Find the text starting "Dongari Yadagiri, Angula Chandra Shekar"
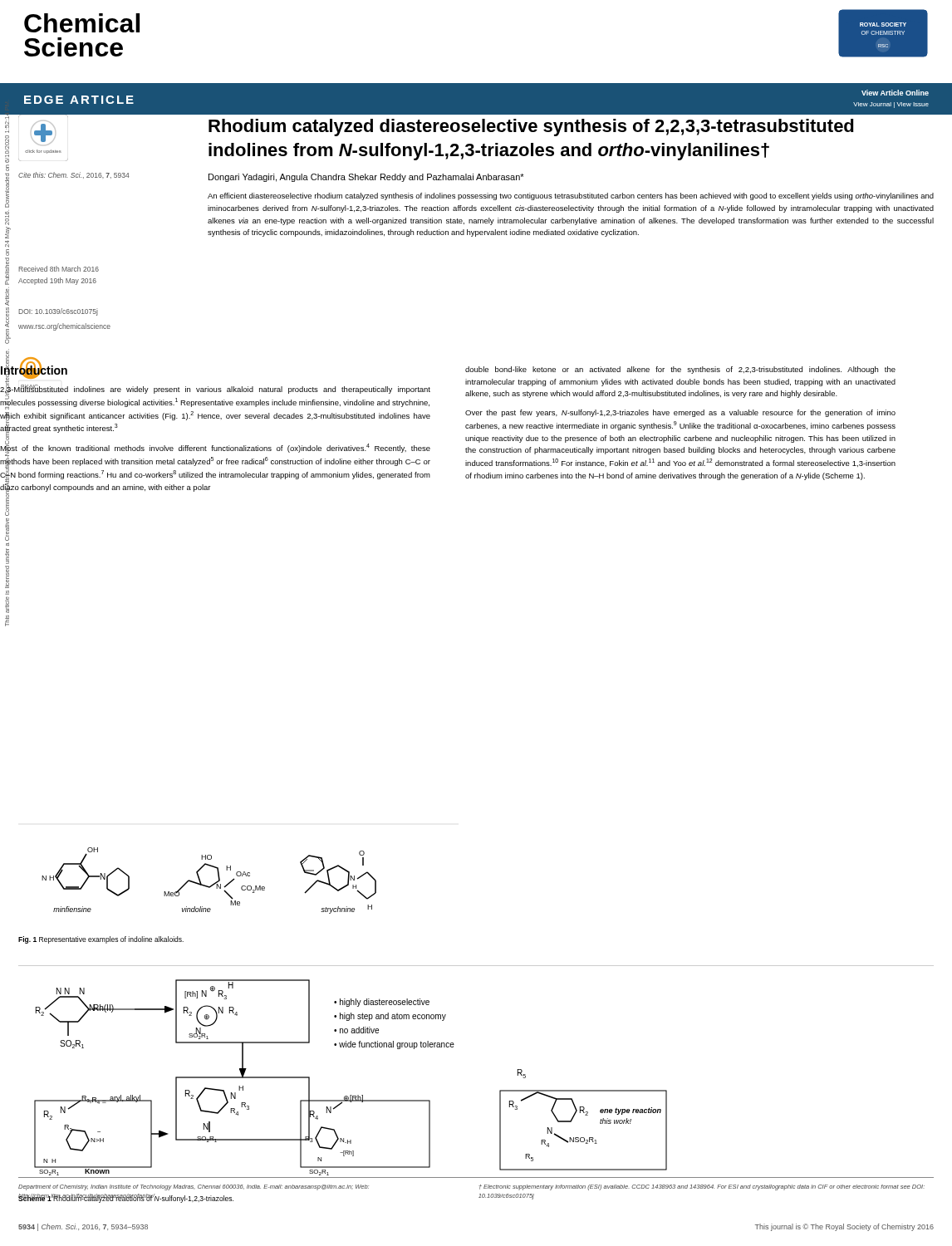The width and height of the screenshot is (952, 1246). 366,177
